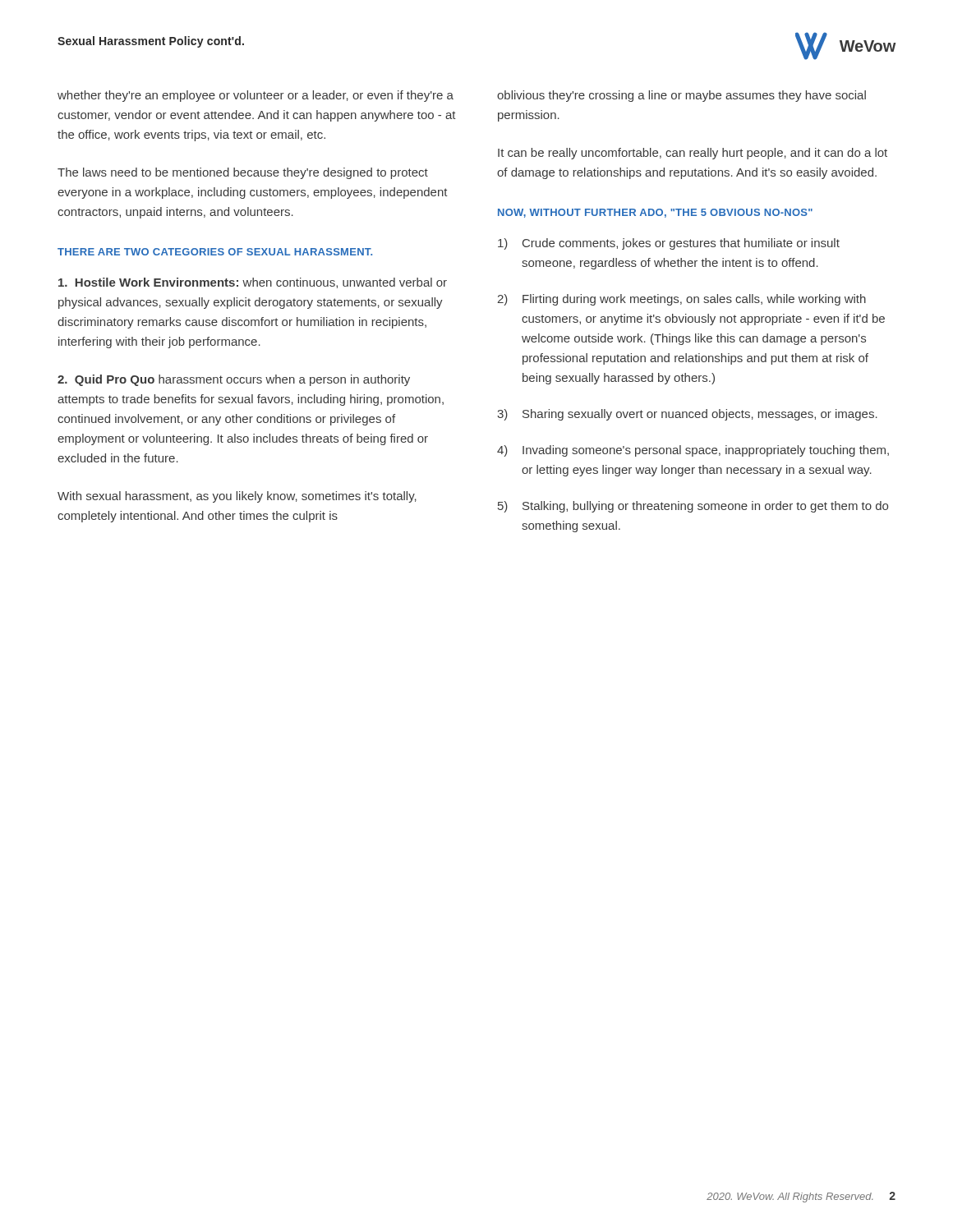
Task: Locate the block of text that opens with "1) Crude comments, jokes or gestures that"
Action: pyautogui.click(x=696, y=253)
